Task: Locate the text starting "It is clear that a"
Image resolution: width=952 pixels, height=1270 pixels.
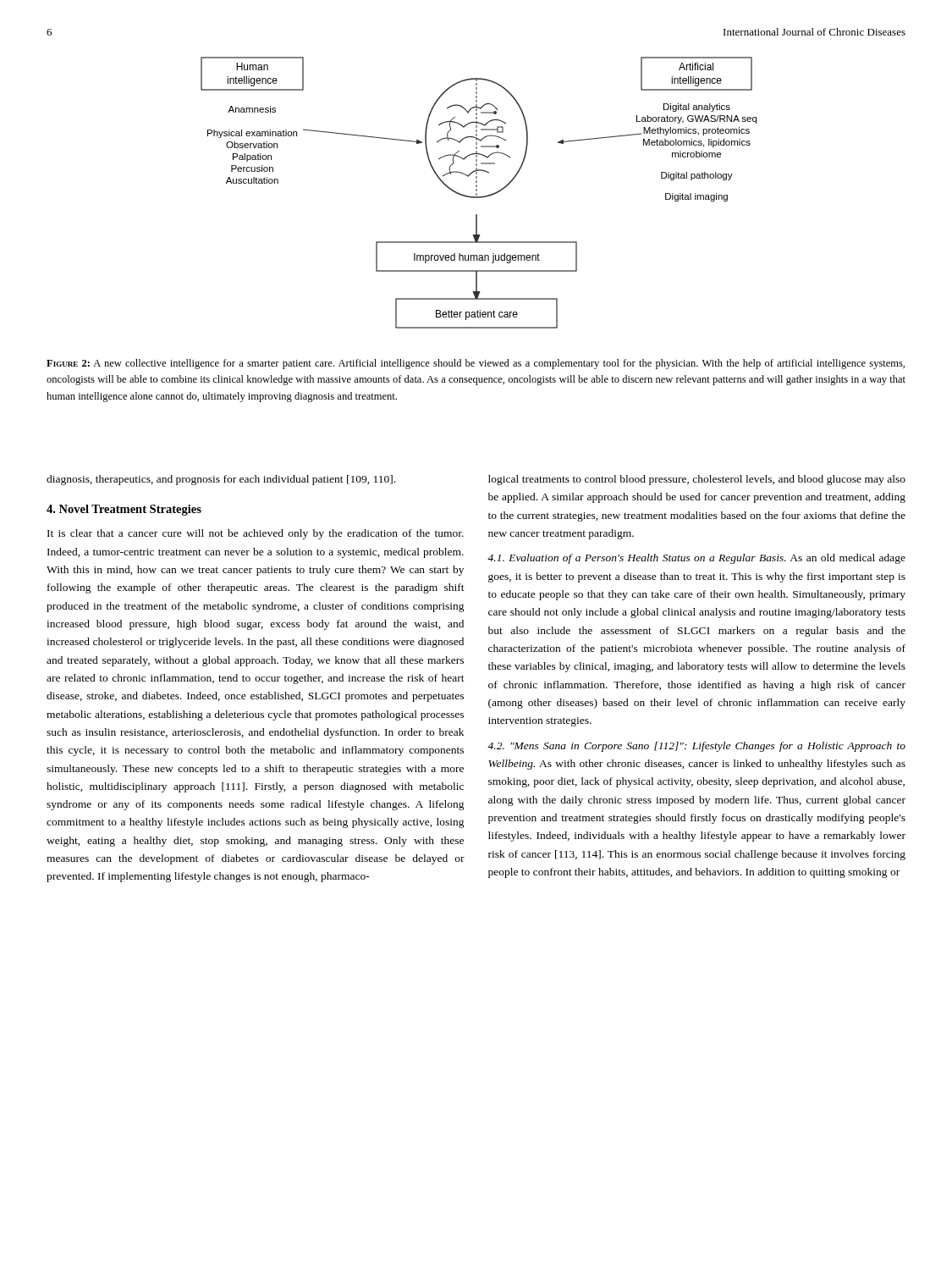Action: [255, 705]
